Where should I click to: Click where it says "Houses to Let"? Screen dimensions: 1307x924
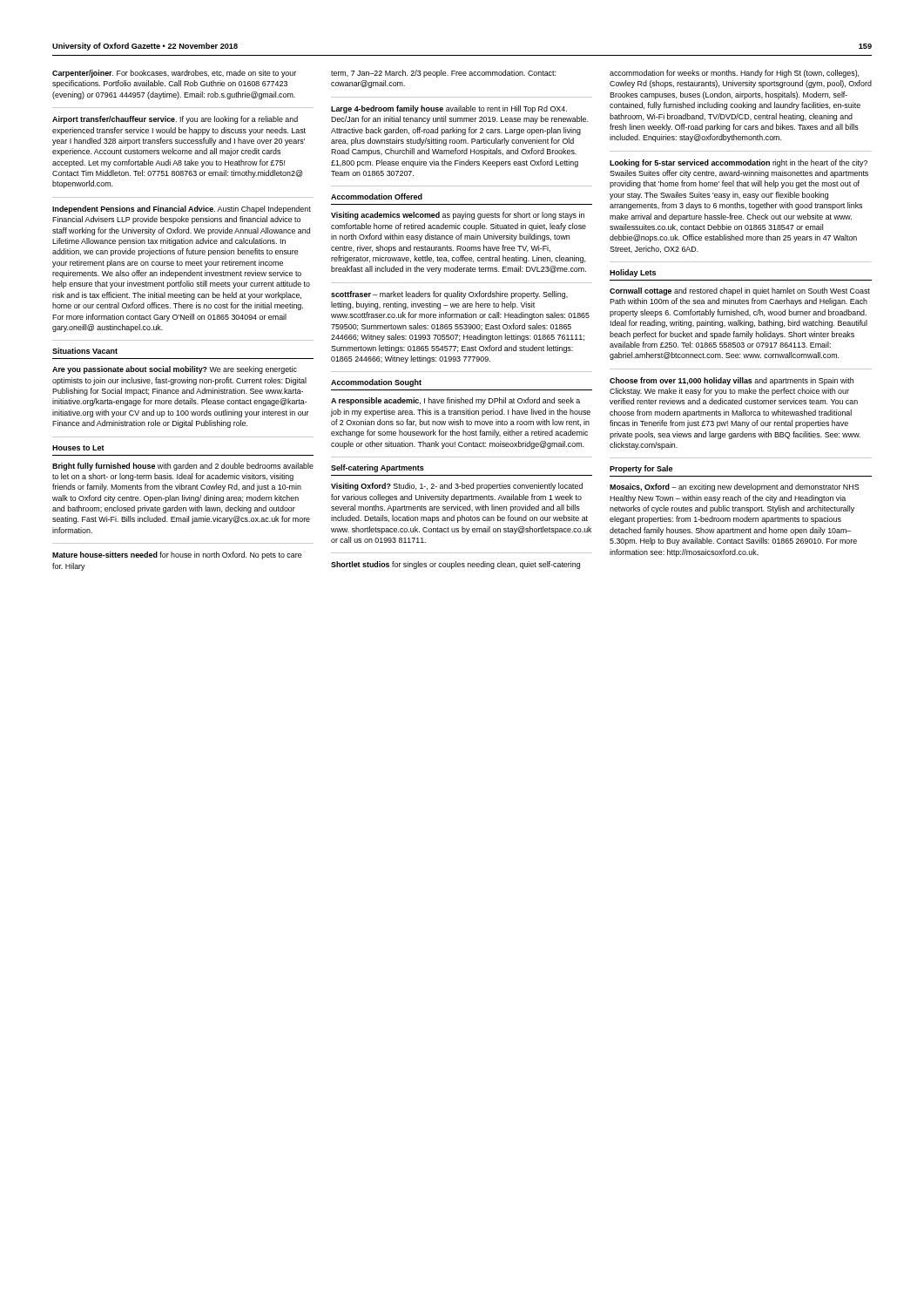(78, 447)
